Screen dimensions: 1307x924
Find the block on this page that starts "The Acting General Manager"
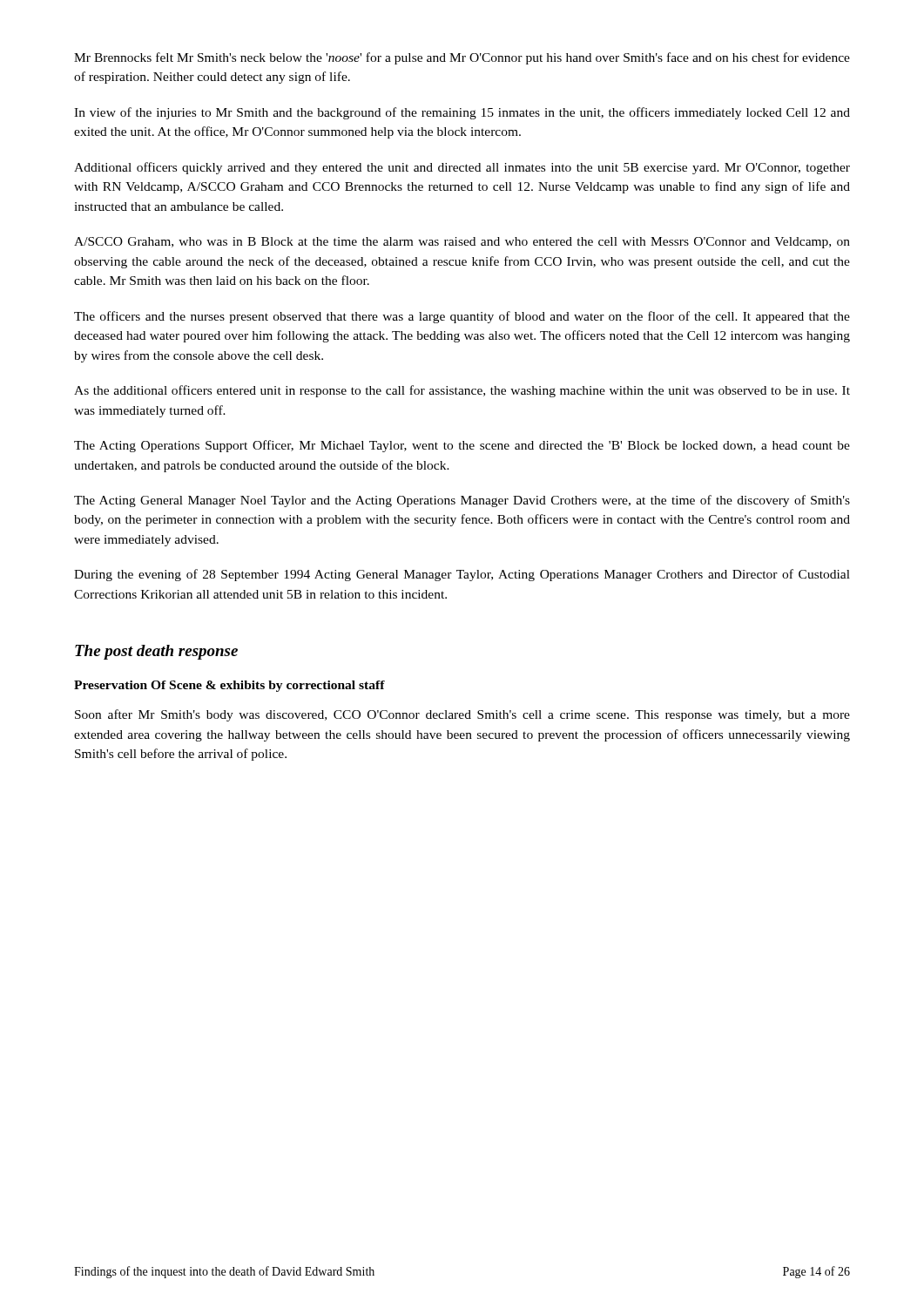point(462,519)
